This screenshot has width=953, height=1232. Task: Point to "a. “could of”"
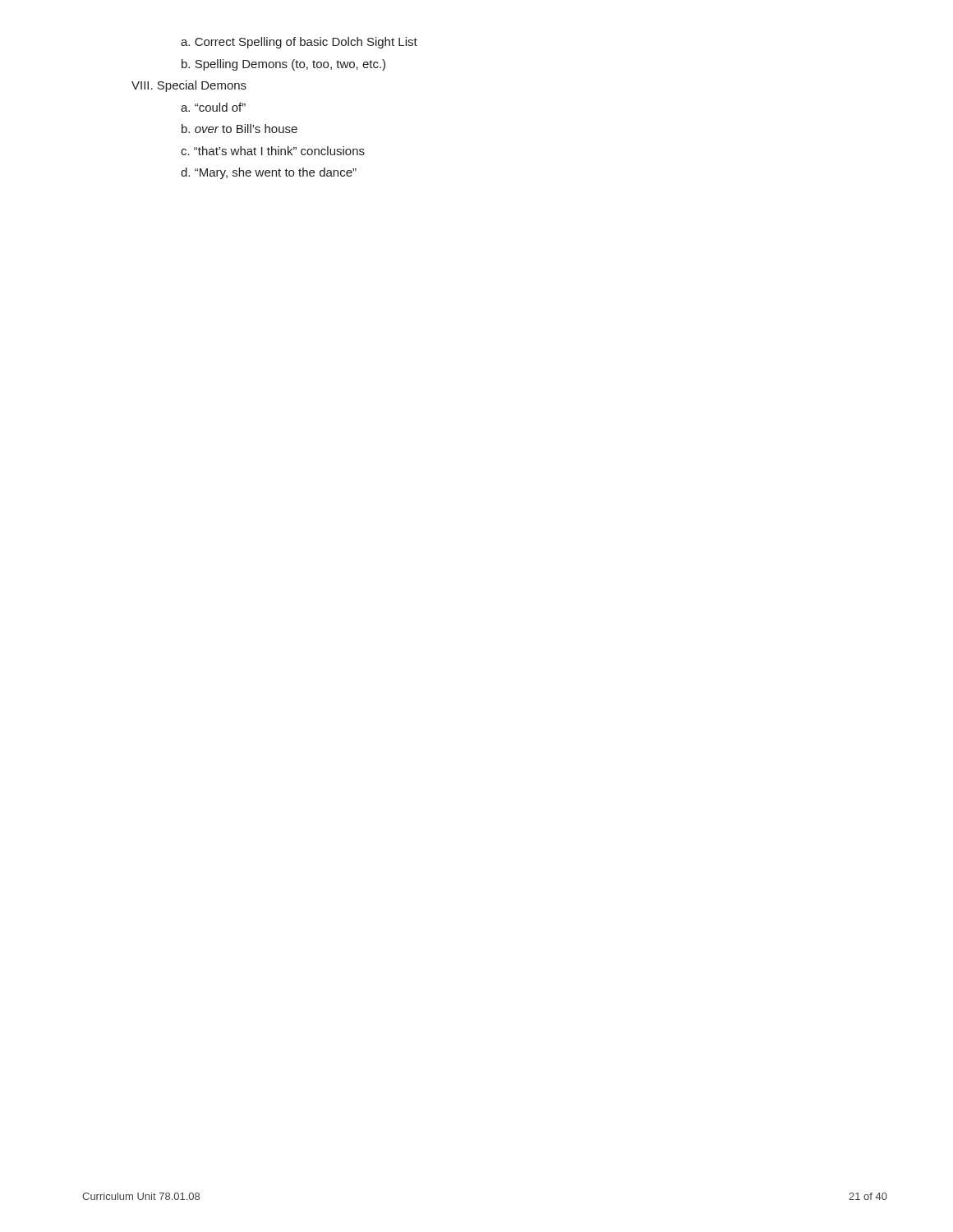[x=213, y=107]
